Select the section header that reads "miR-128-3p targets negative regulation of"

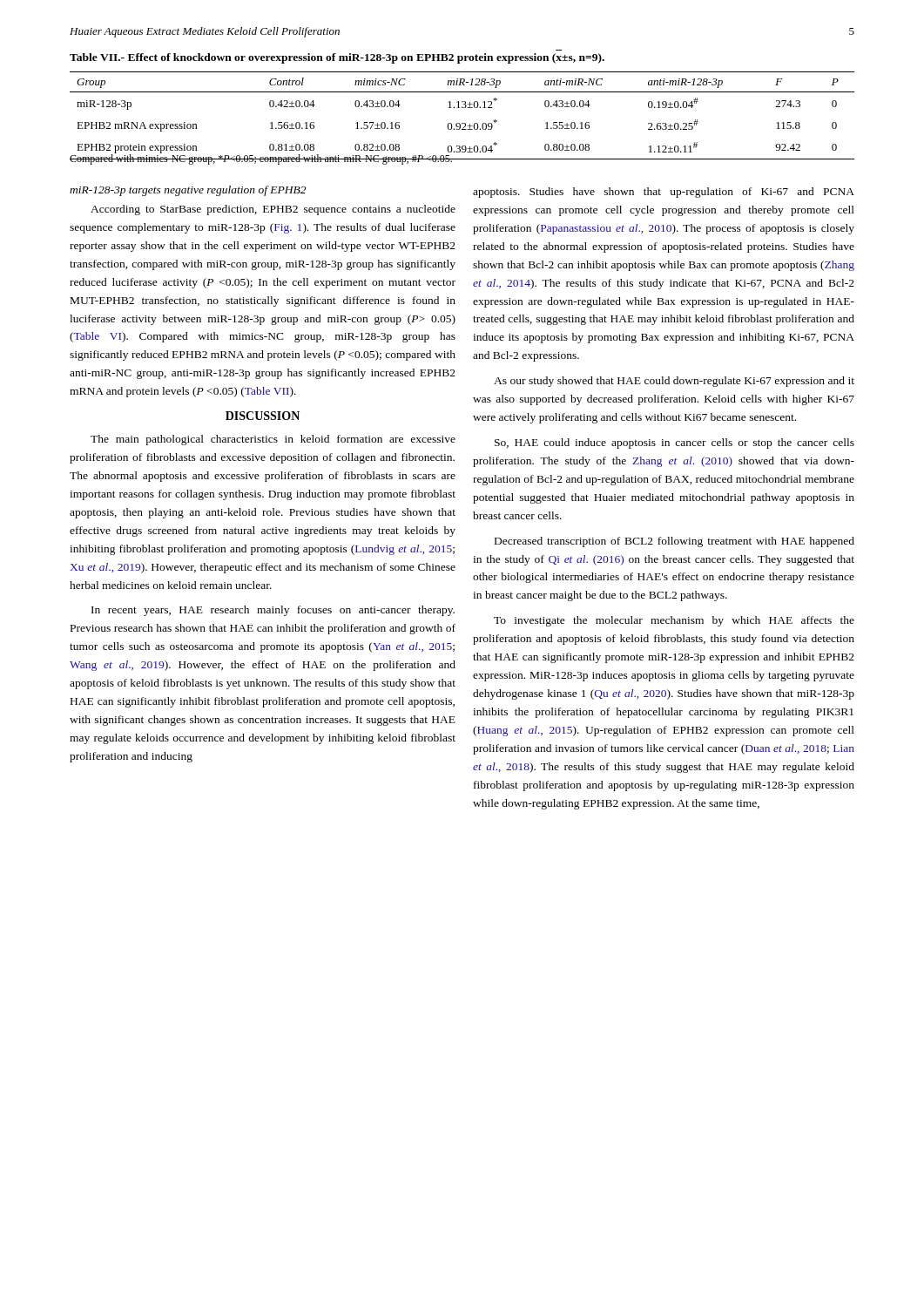188,190
